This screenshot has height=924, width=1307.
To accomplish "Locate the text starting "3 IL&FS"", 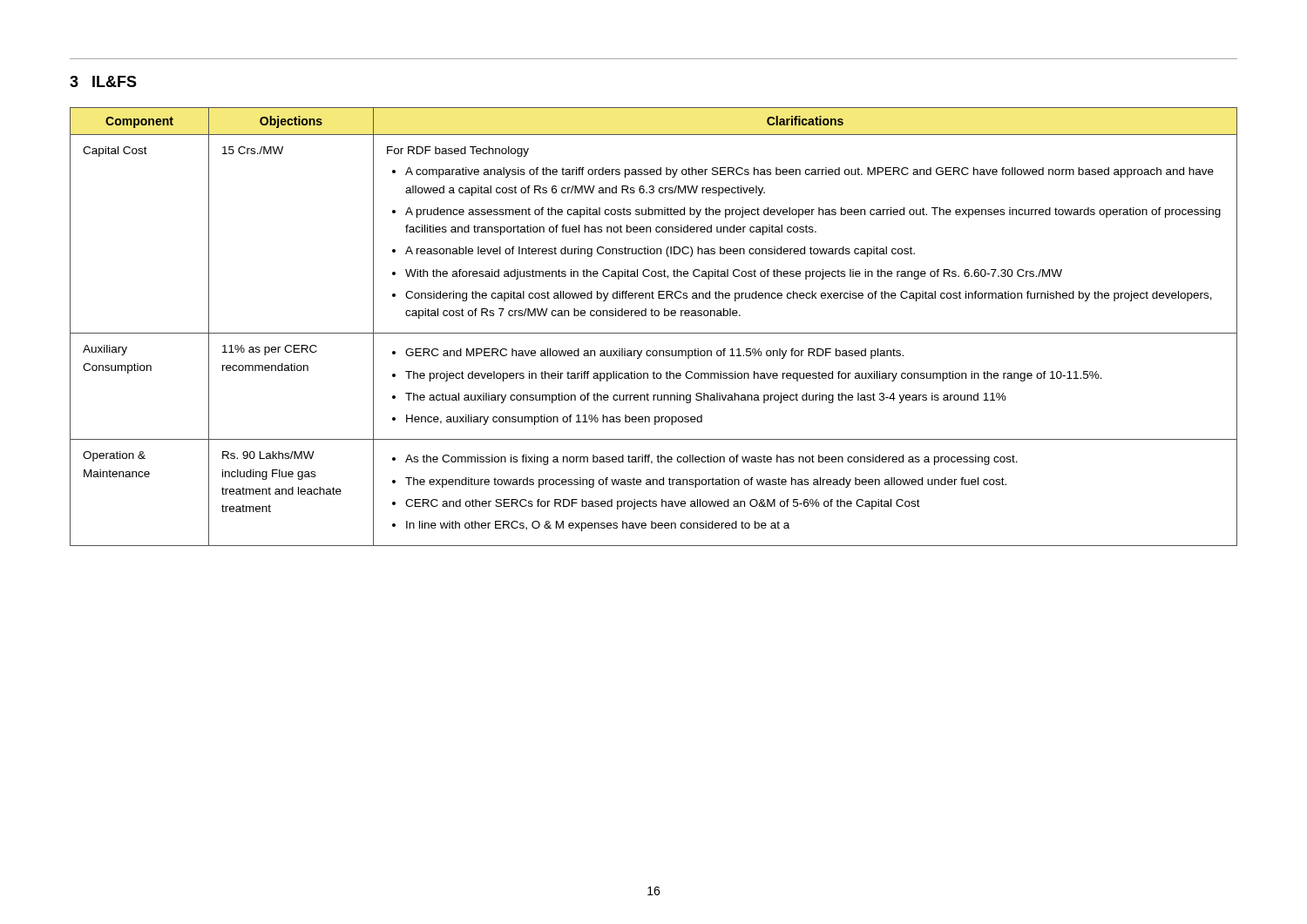I will 103,82.
